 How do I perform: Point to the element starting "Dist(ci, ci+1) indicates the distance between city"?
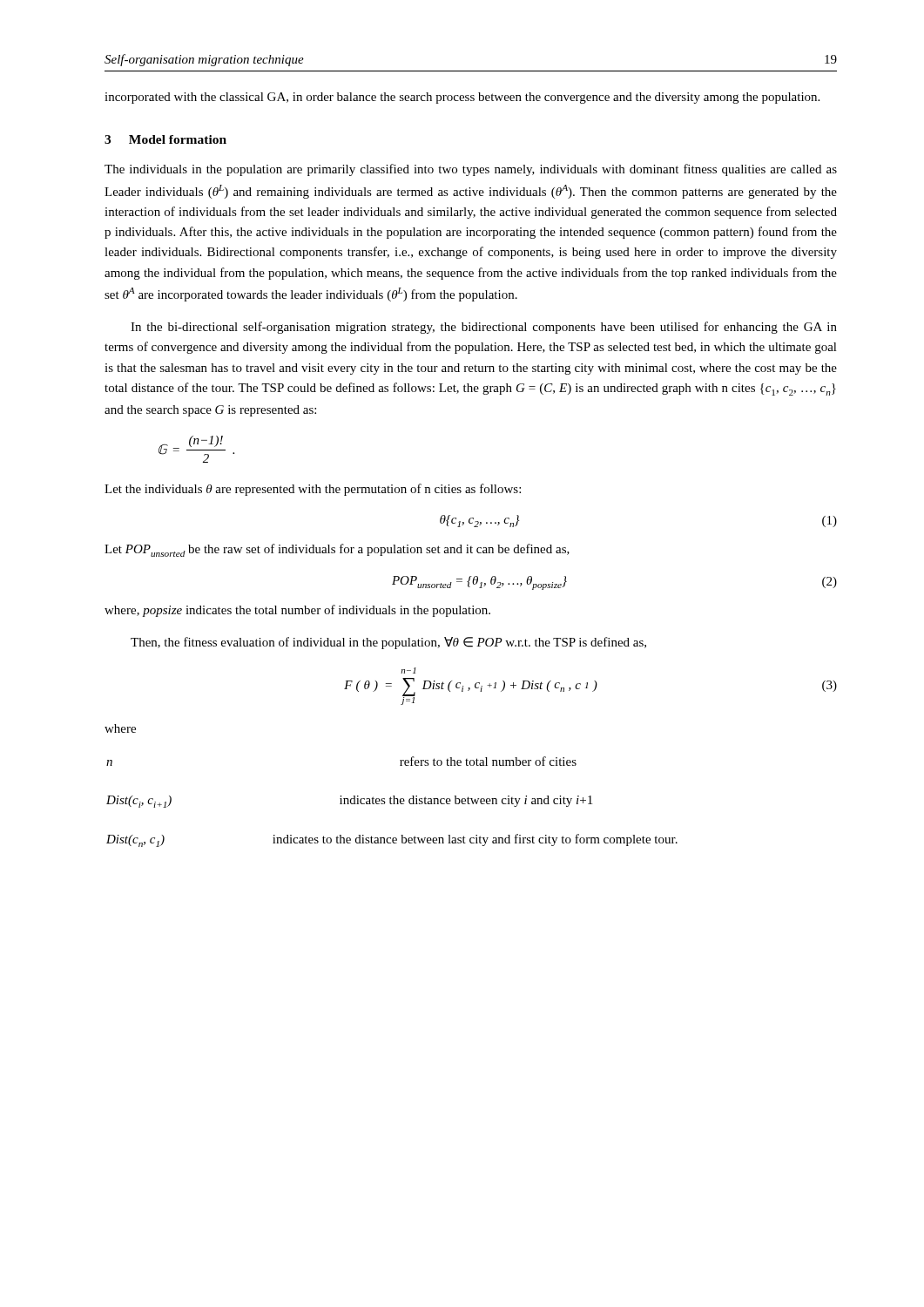471,801
